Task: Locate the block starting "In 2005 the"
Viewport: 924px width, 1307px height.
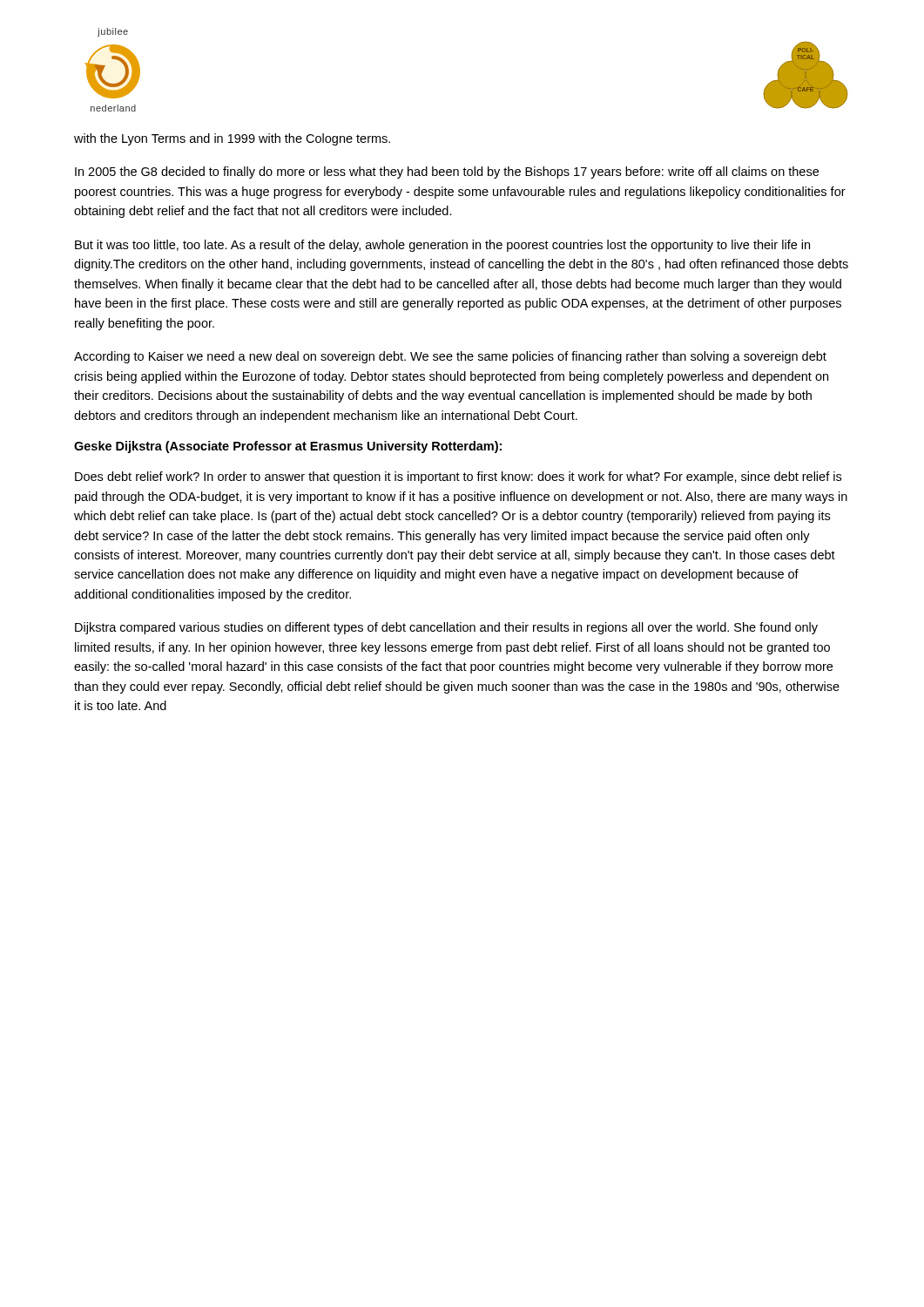Action: (460, 192)
